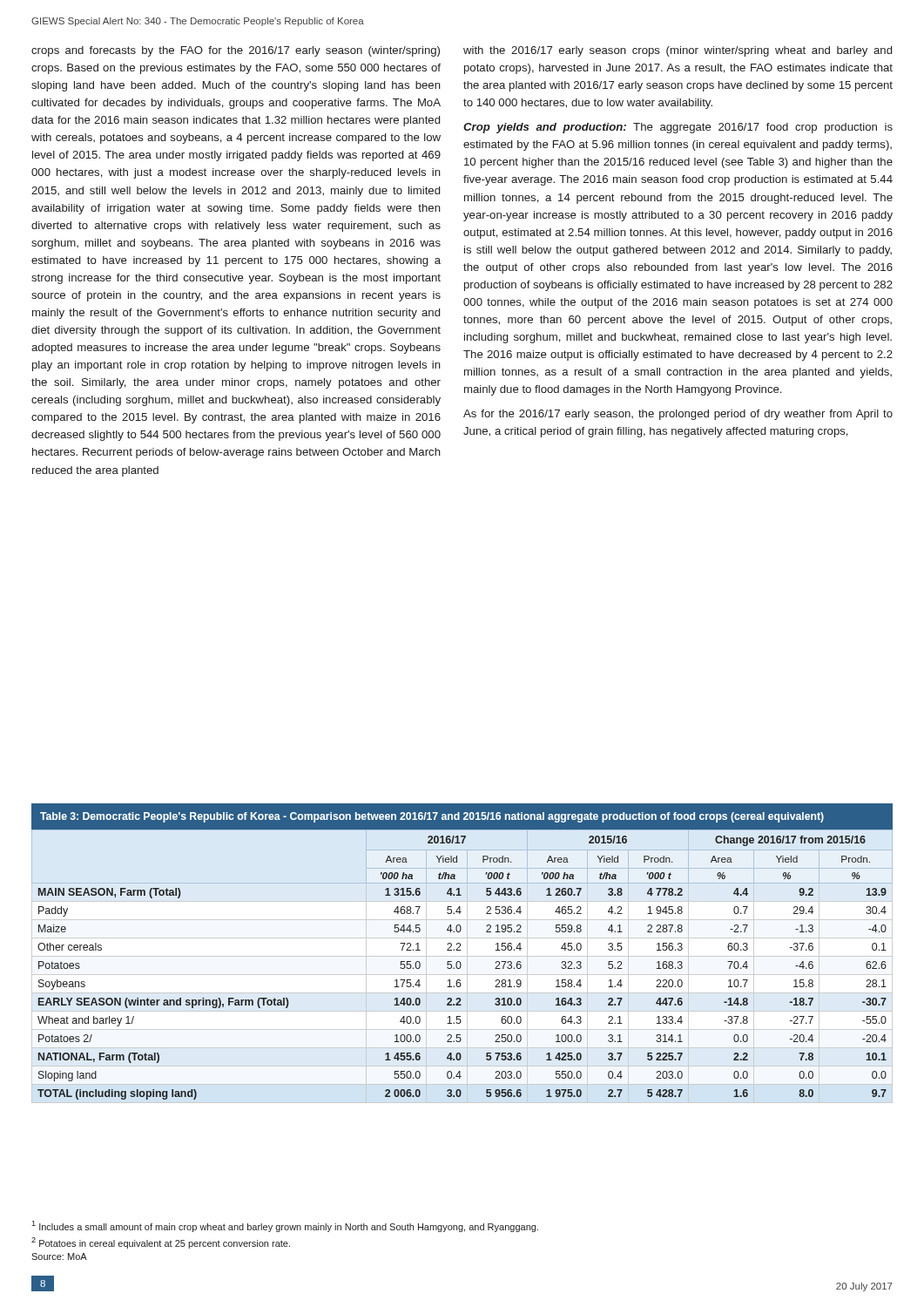Viewport: 924px width, 1307px height.
Task: Select the table that reads "NATIONAL, Farm (Total)"
Action: point(462,953)
